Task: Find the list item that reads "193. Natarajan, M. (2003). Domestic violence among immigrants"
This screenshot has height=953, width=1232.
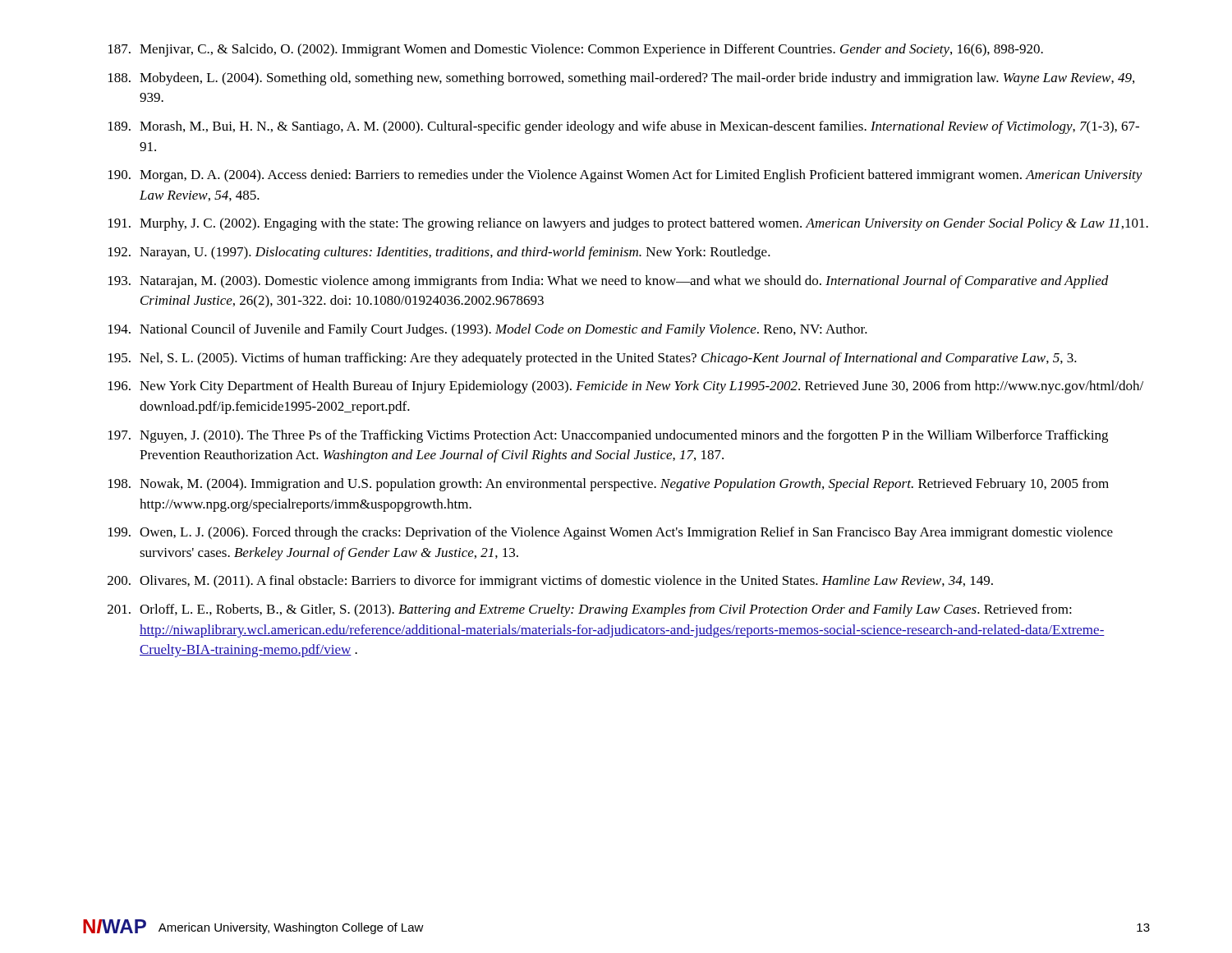Action: click(616, 291)
